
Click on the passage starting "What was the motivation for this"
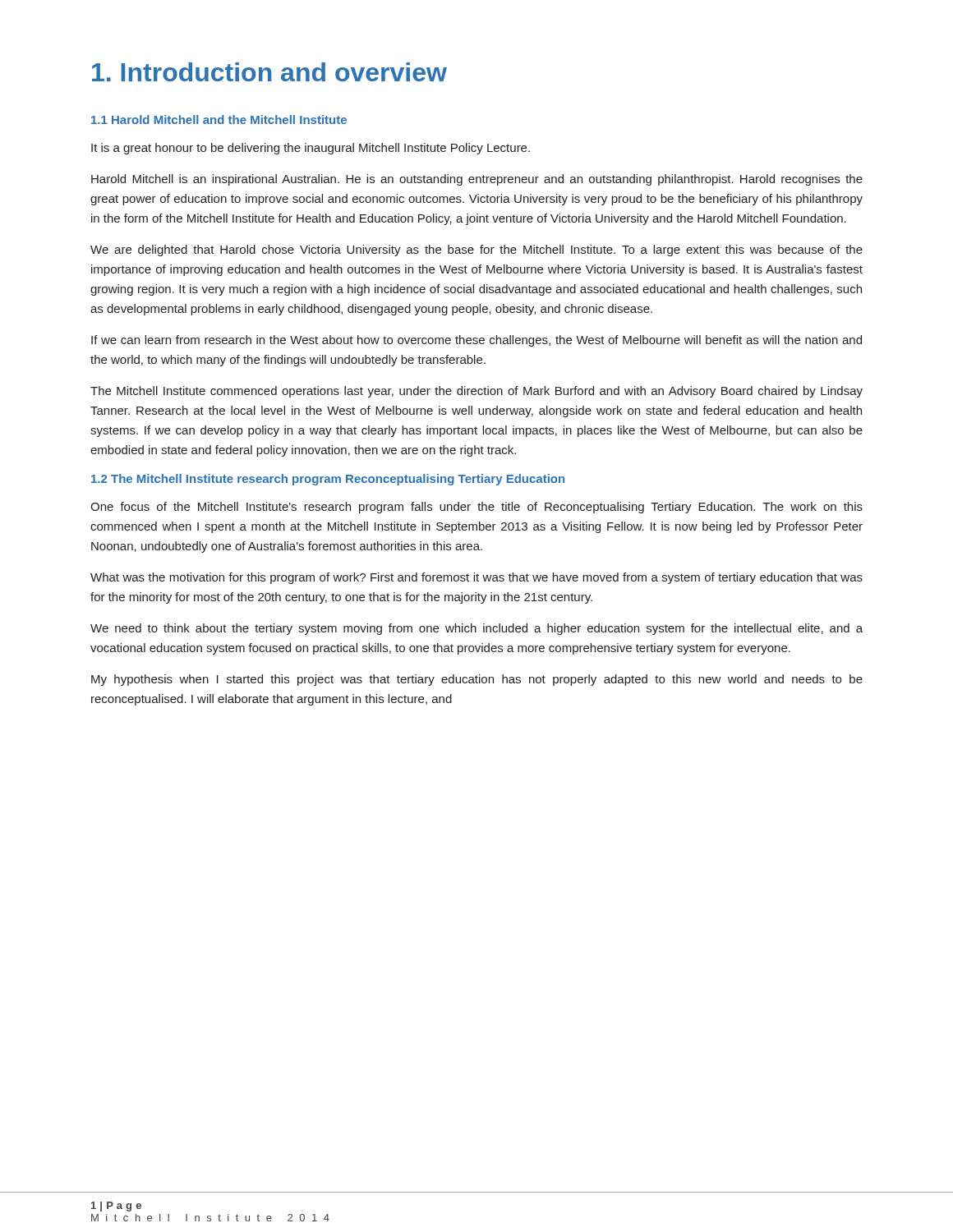point(476,587)
